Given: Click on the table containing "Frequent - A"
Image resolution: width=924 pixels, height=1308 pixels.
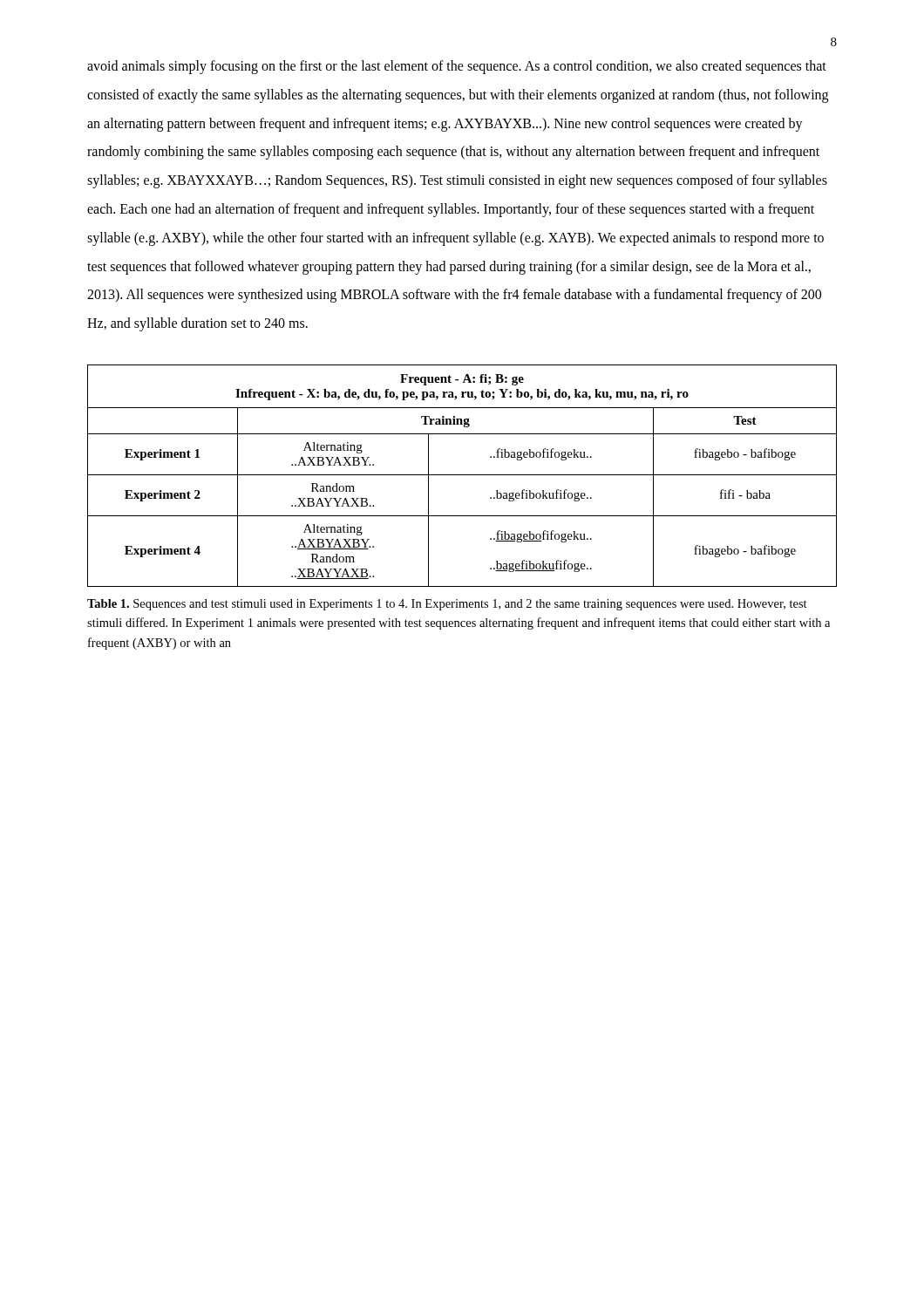Looking at the screenshot, I should [462, 476].
